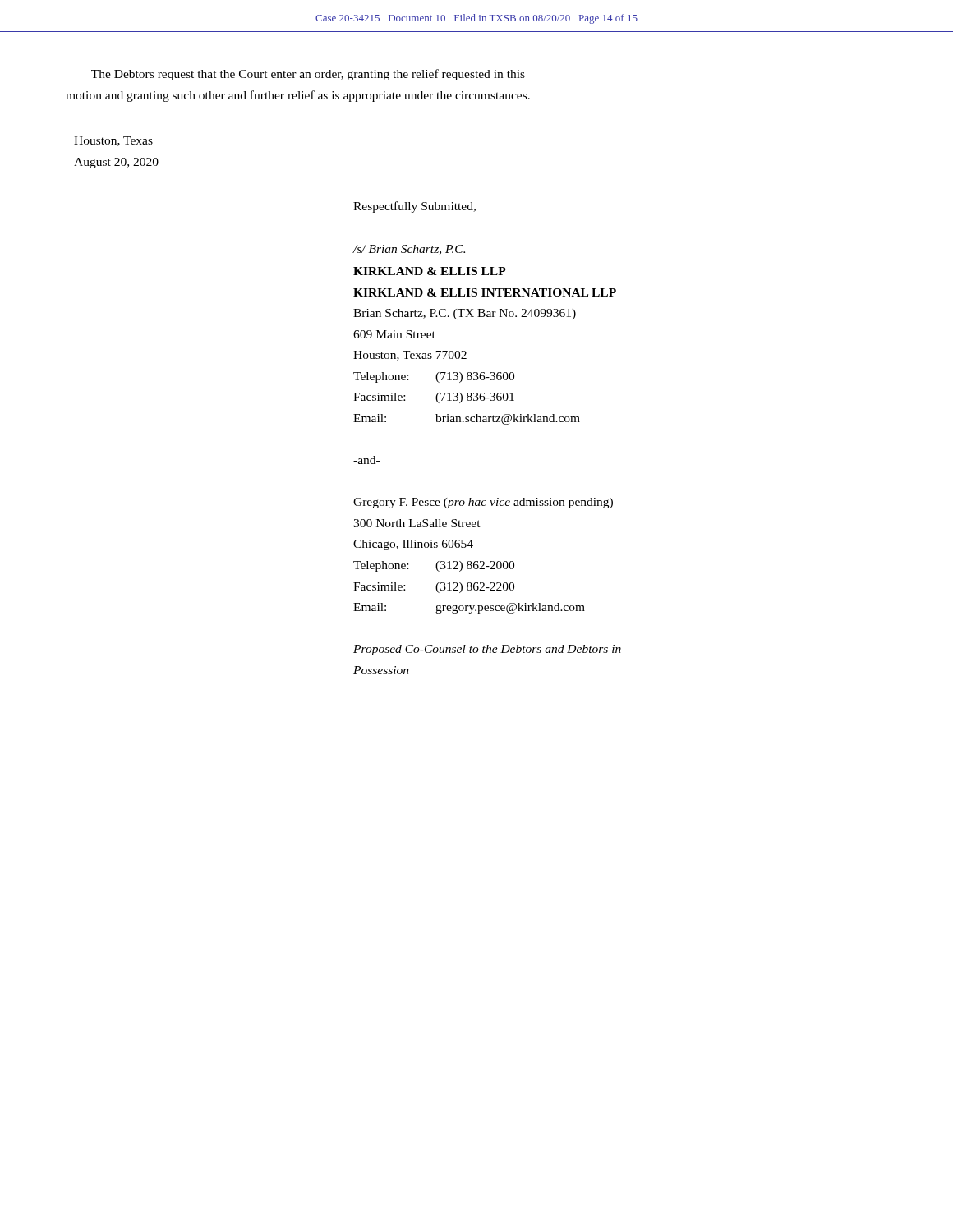Locate the text block containing "motion and granting such other and"
This screenshot has height=1232, width=953.
coord(298,95)
